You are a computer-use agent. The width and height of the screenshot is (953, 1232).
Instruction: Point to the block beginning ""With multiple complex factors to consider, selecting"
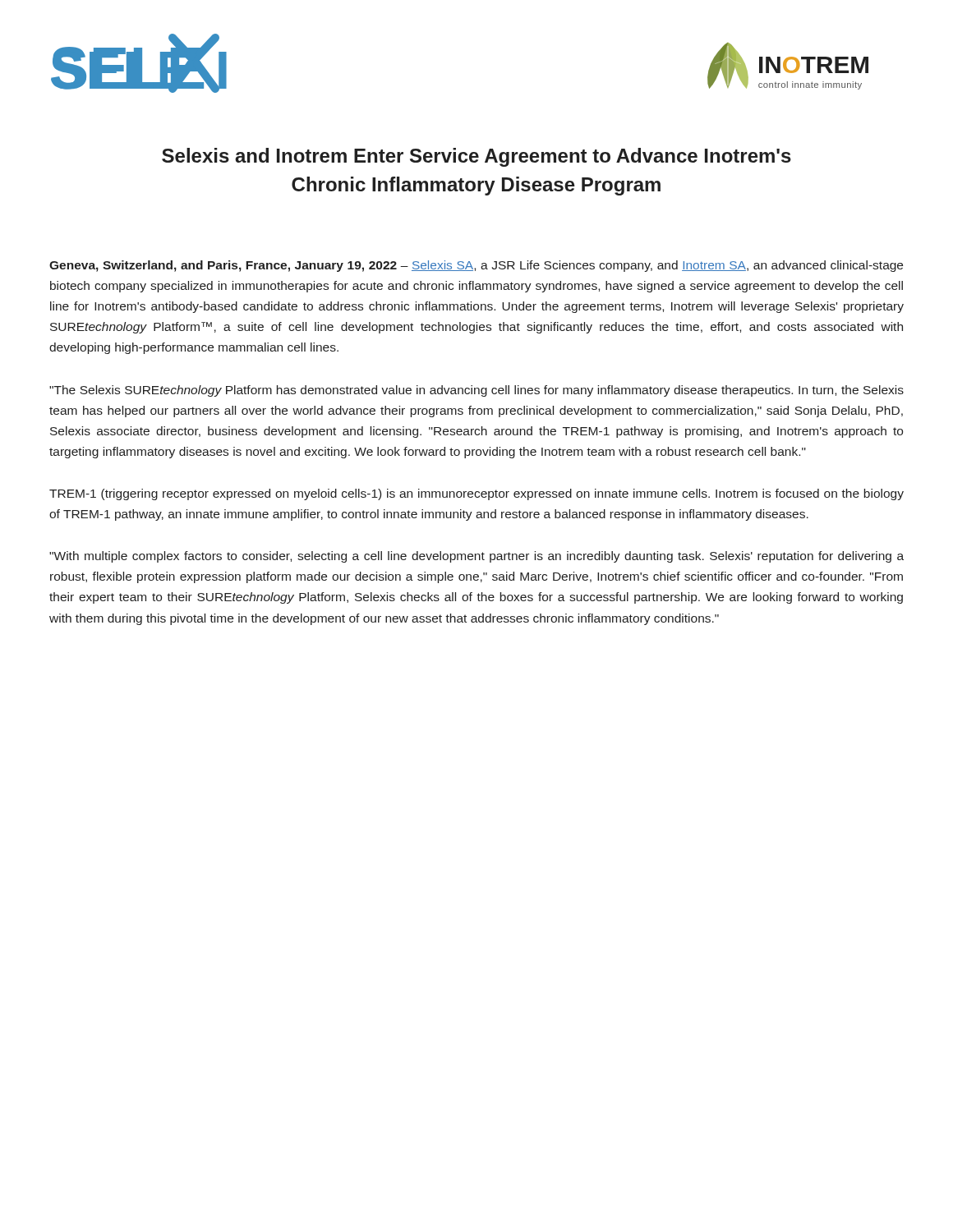476,587
